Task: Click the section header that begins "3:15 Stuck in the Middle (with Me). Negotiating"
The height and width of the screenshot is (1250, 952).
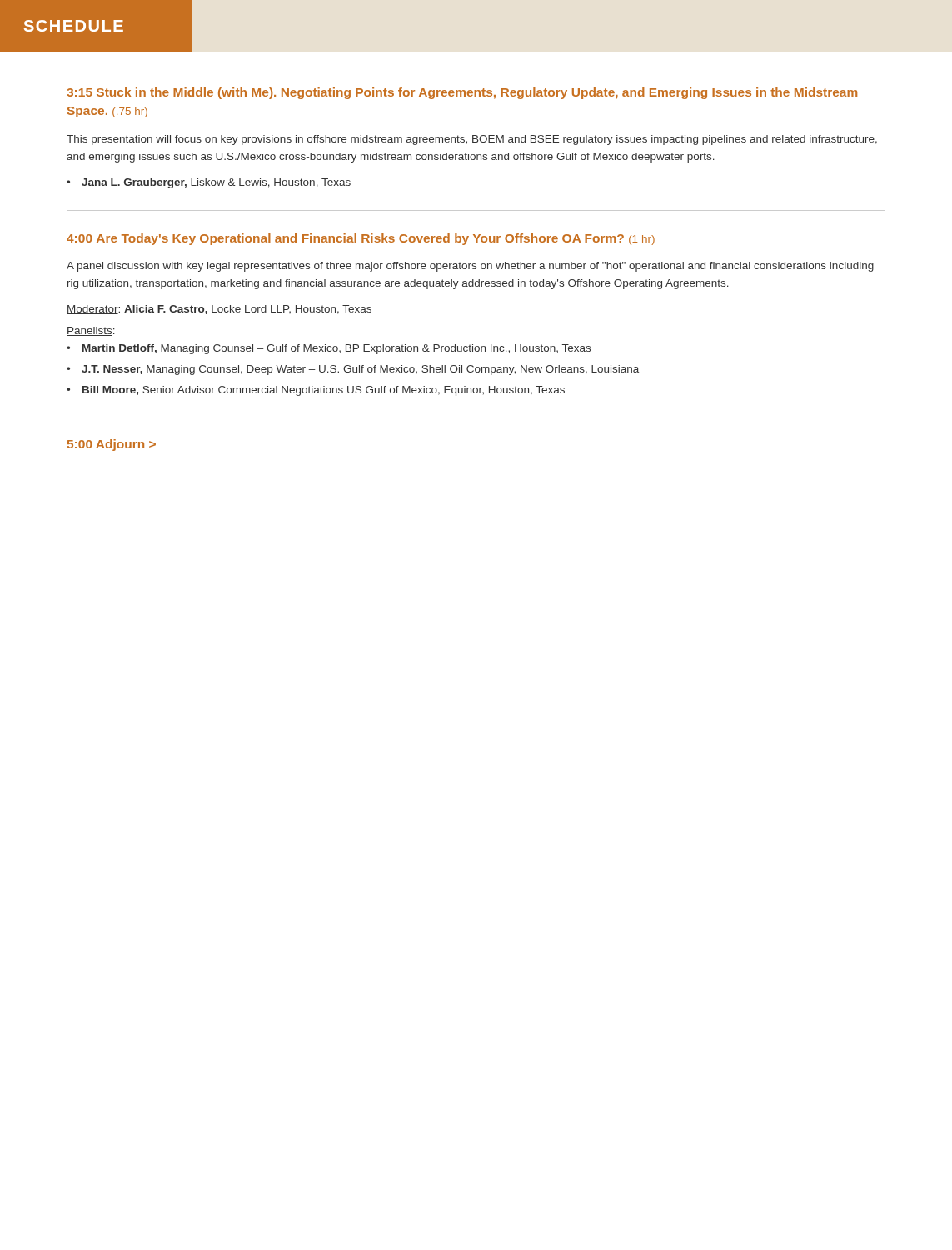Action: (x=476, y=102)
